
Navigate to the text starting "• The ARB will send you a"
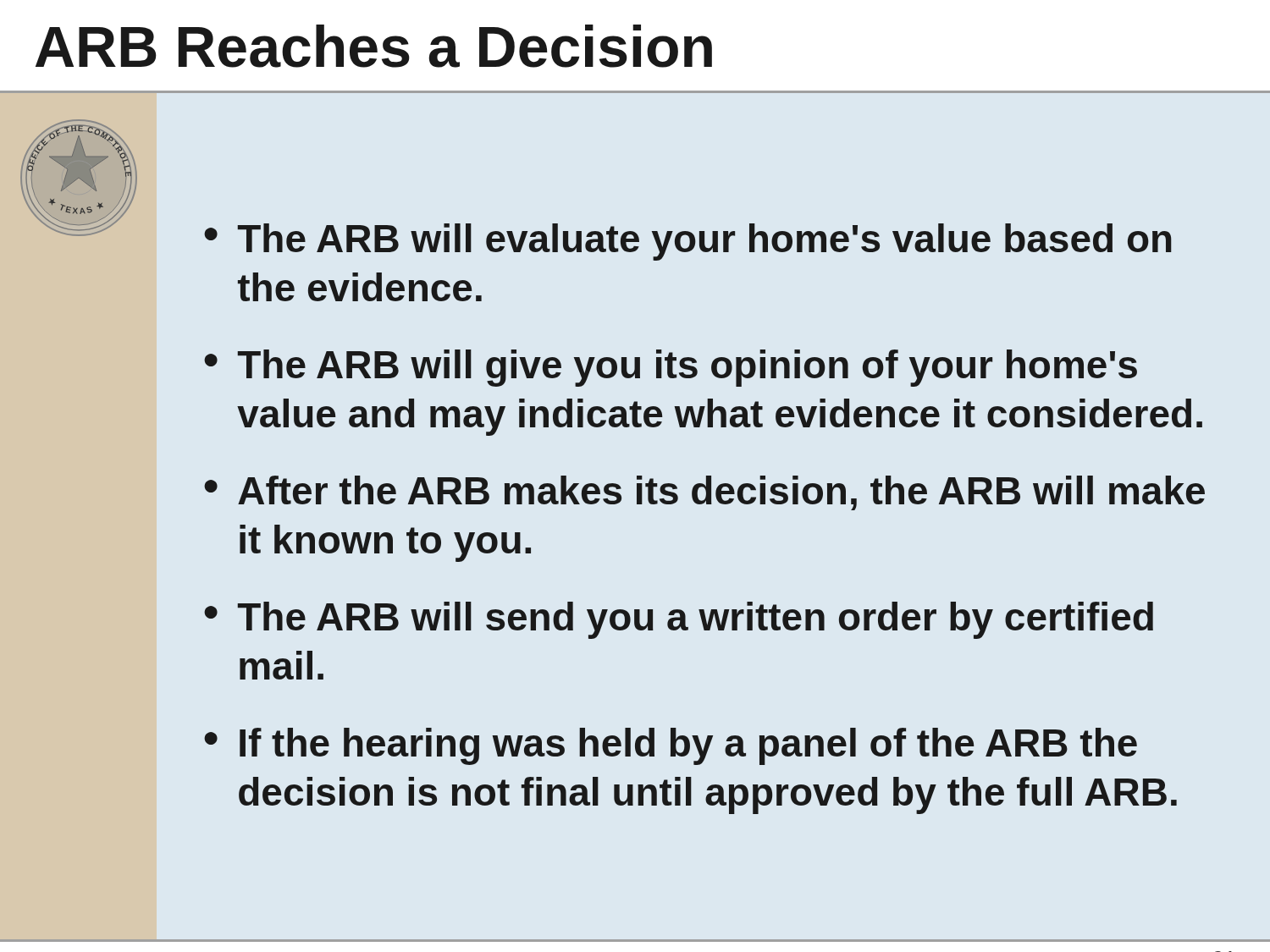[x=711, y=642]
